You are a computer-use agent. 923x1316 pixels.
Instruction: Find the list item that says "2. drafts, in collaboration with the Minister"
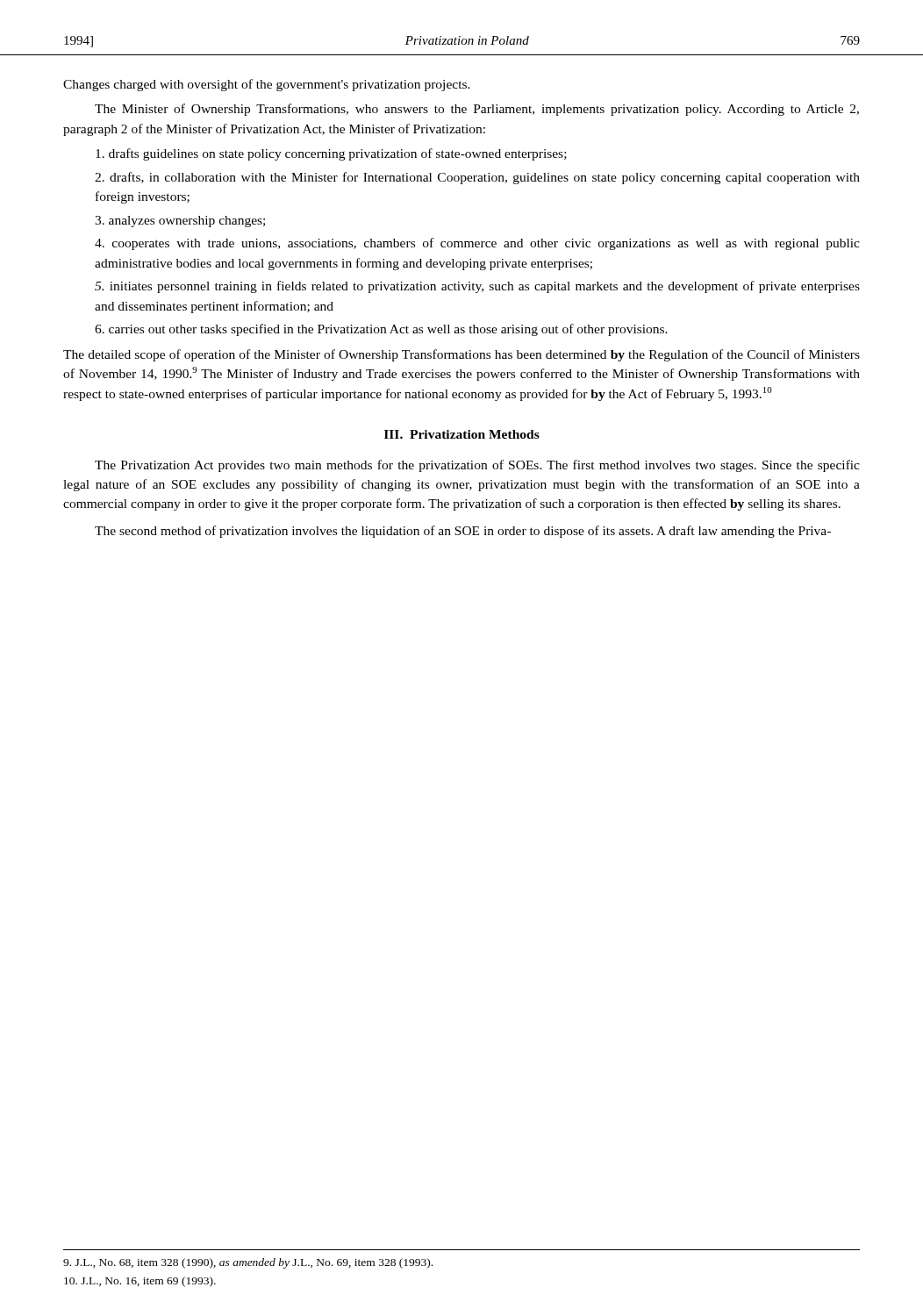(477, 187)
